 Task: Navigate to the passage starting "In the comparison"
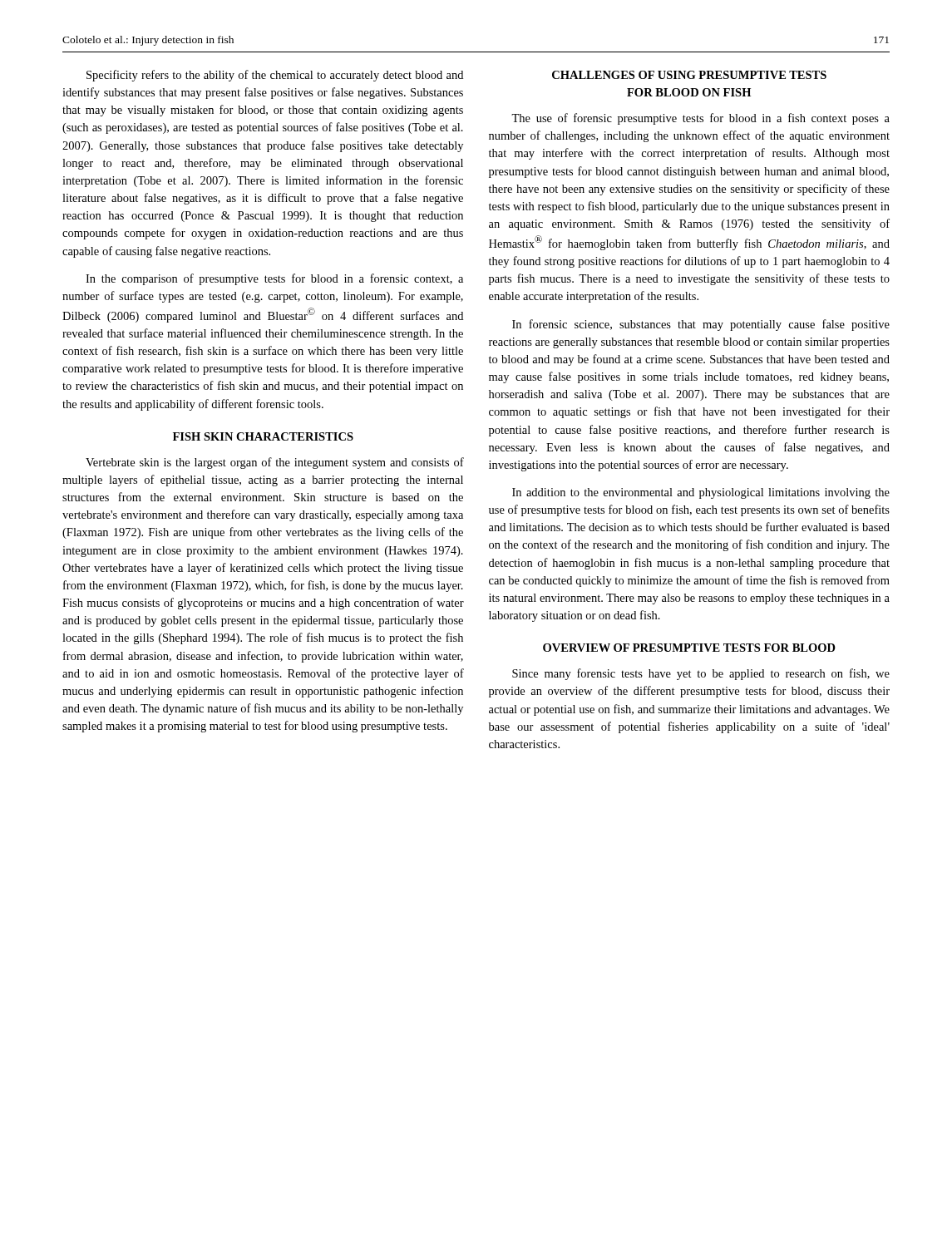pyautogui.click(x=263, y=341)
